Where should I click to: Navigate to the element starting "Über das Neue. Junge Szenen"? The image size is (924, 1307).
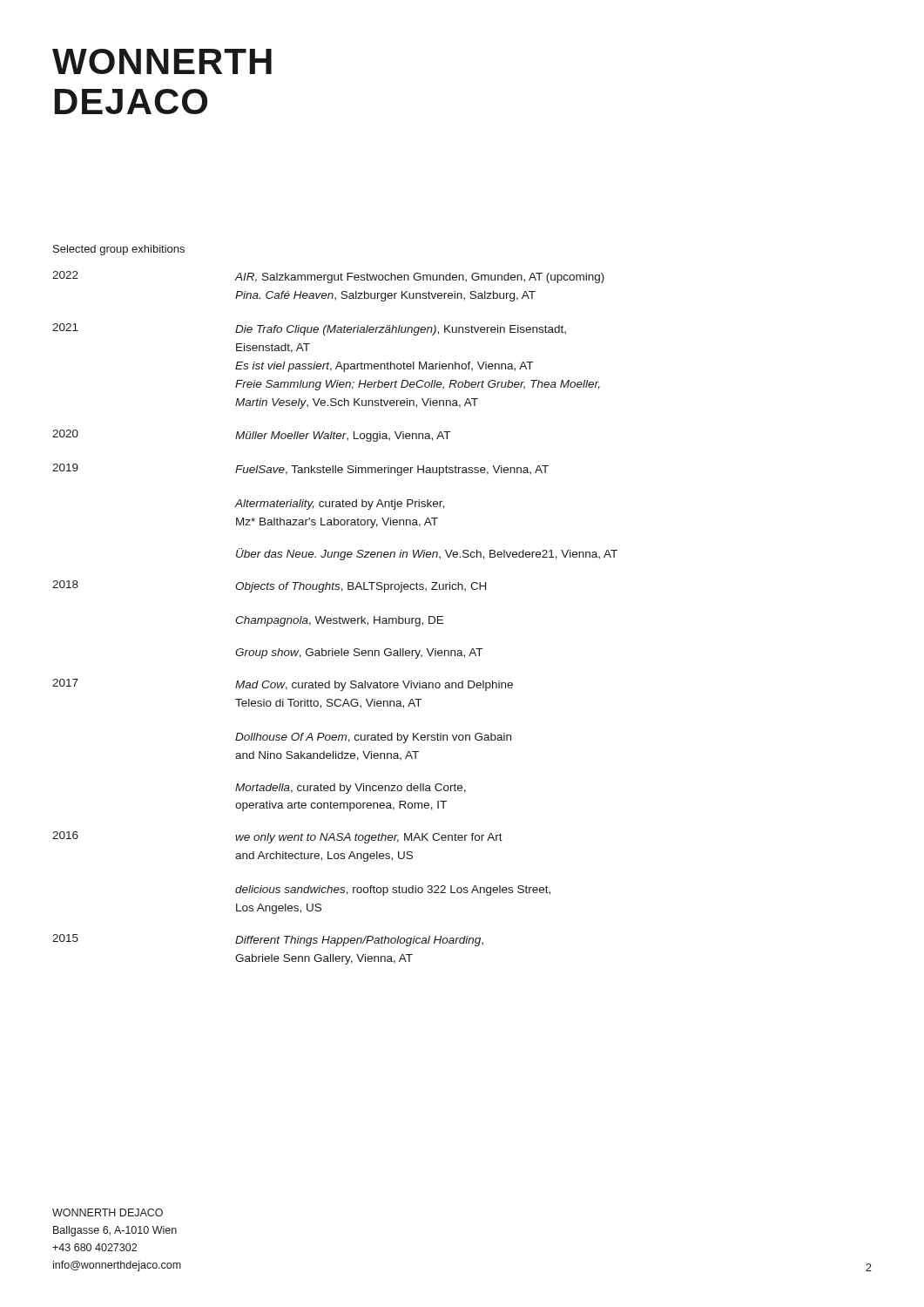point(426,554)
